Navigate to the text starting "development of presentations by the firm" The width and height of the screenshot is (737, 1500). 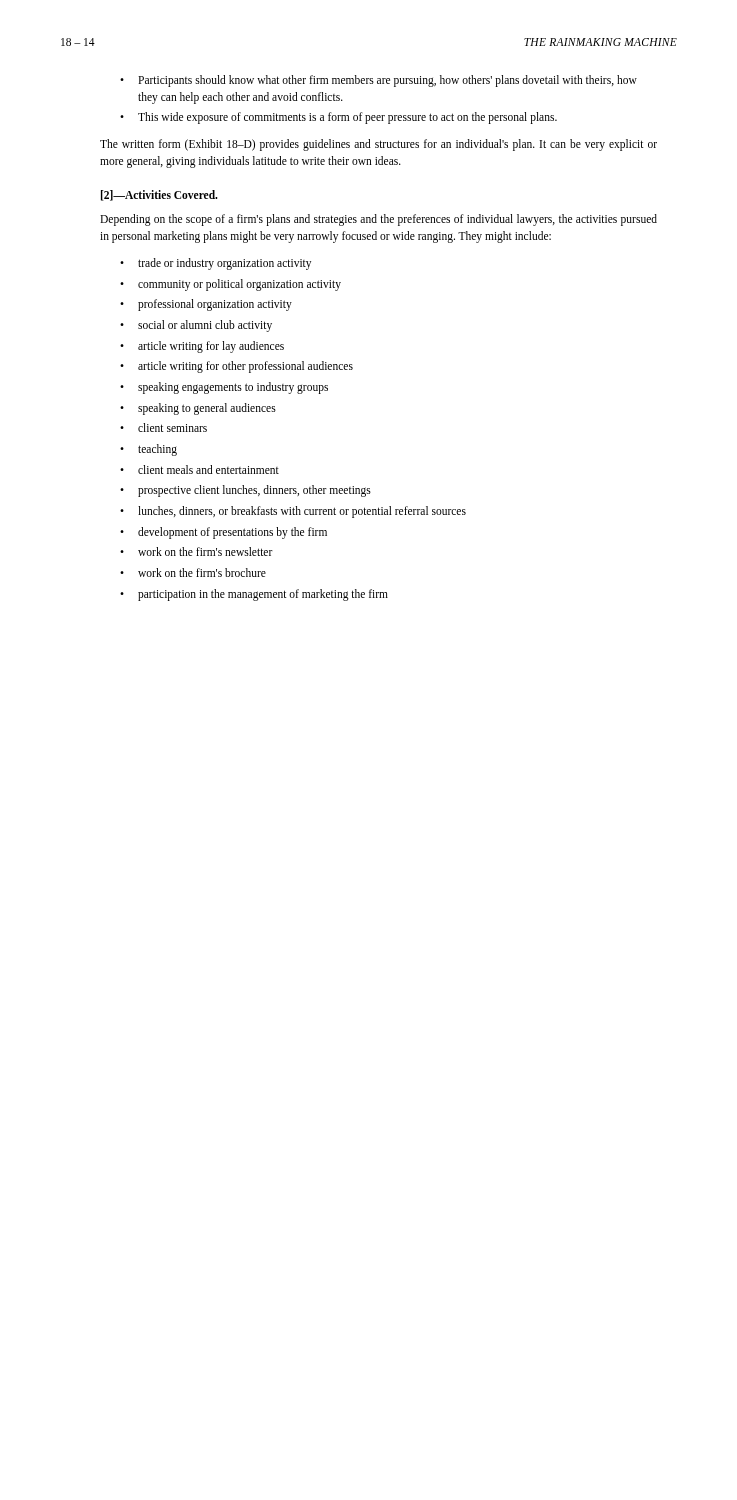(x=224, y=533)
